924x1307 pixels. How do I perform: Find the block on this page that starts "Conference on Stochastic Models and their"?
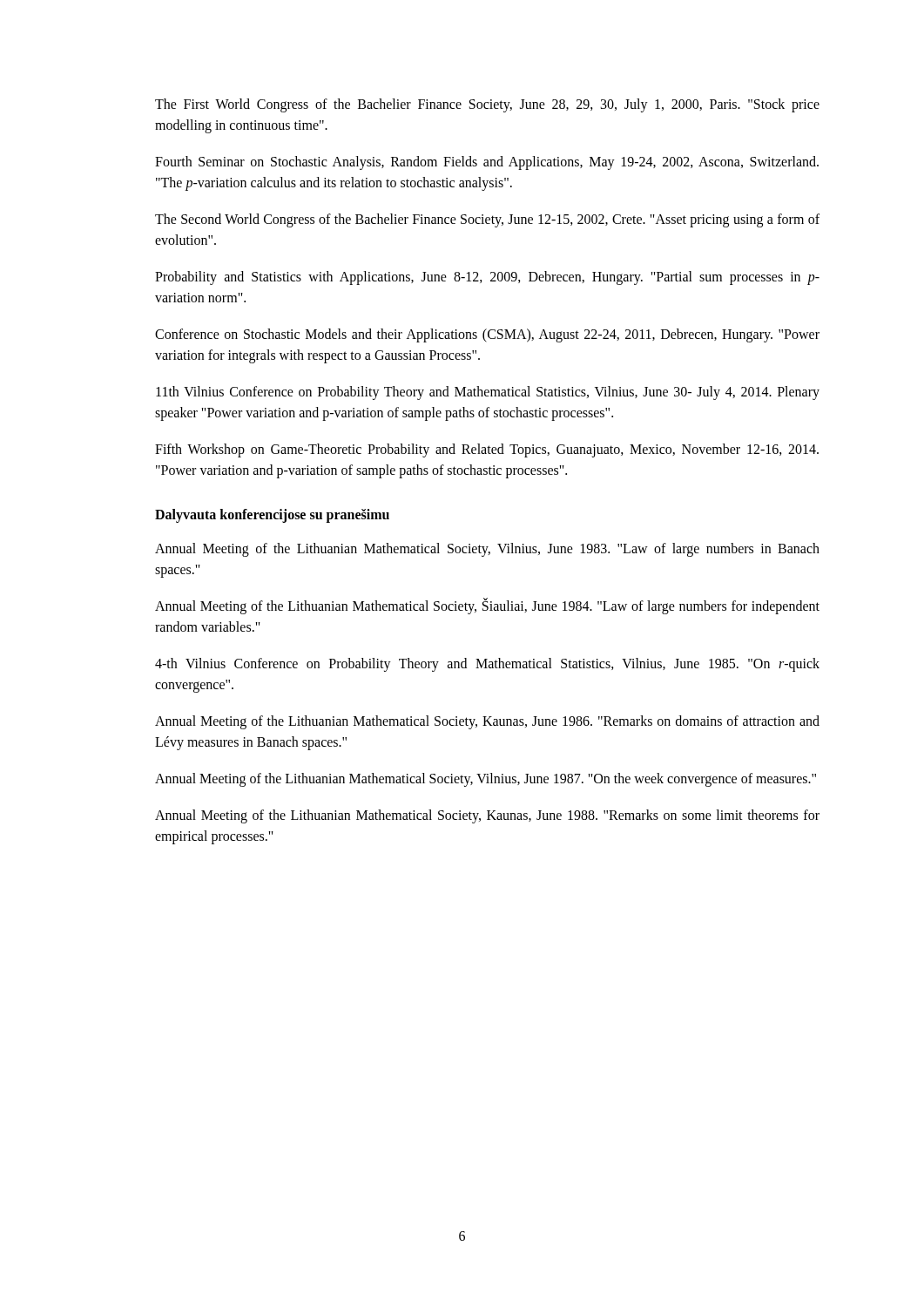point(487,345)
